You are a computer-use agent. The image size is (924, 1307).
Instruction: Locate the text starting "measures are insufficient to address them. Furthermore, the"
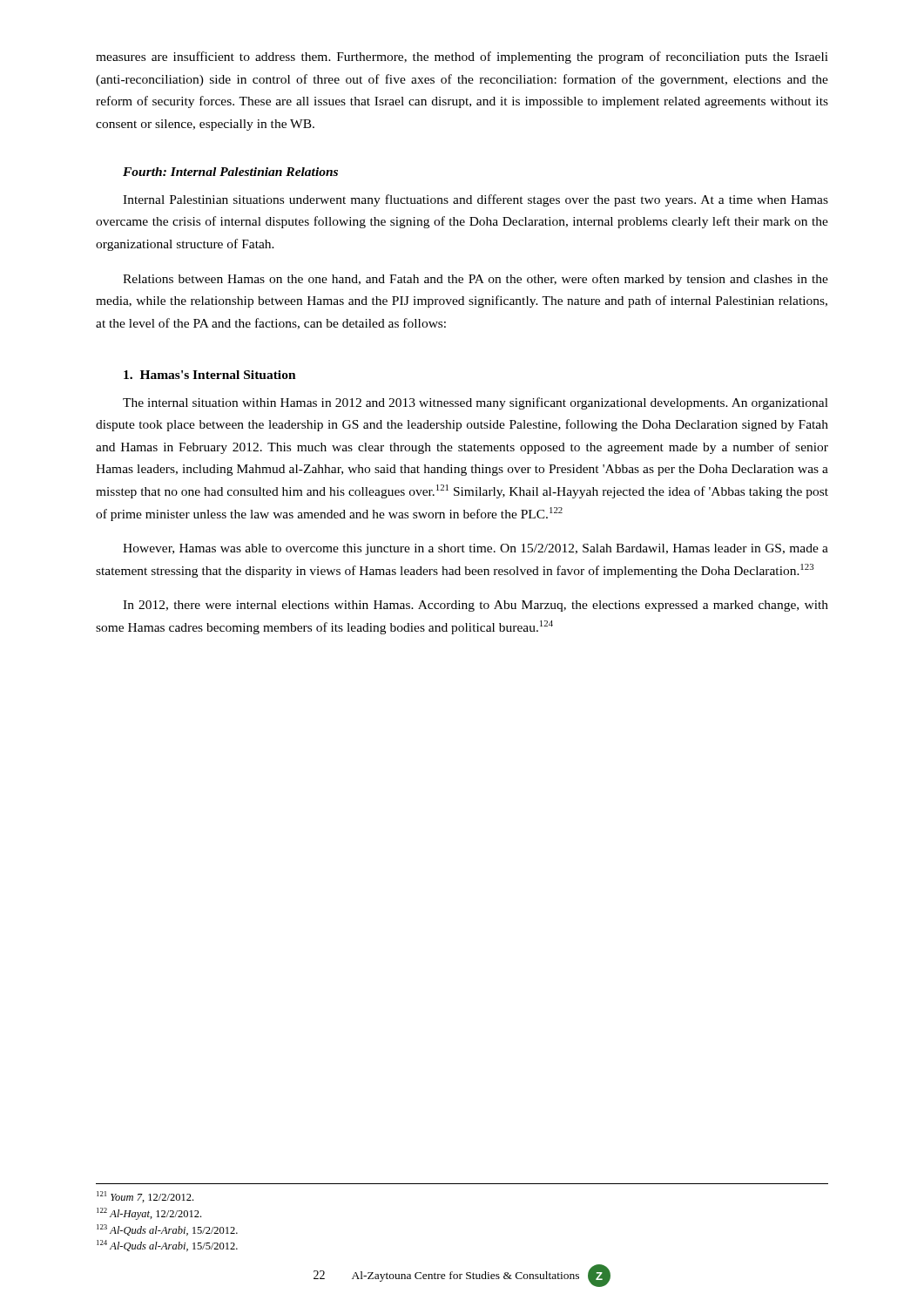tap(462, 90)
